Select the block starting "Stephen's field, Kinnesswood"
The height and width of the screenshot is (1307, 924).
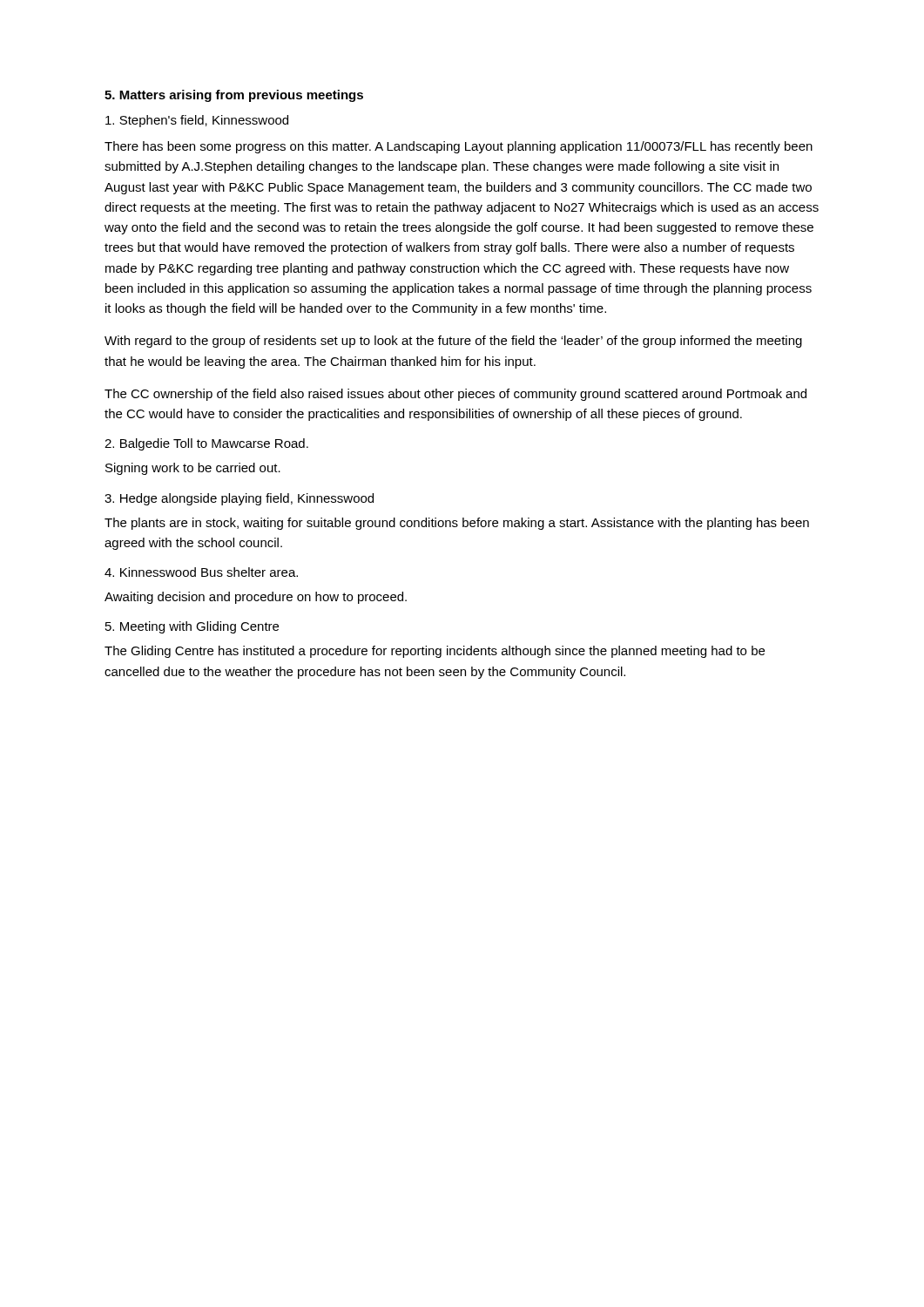click(197, 120)
